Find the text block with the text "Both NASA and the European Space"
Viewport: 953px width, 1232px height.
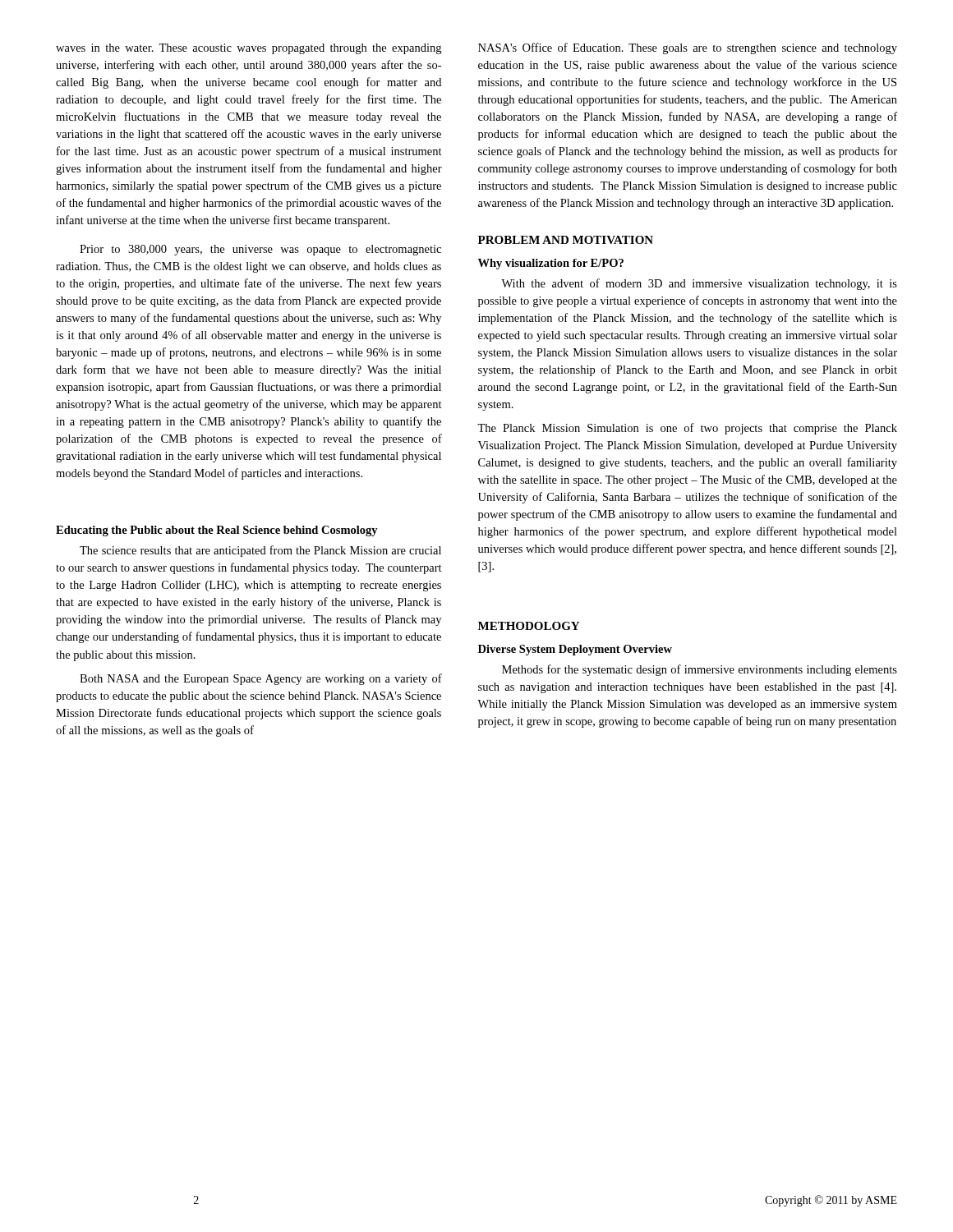[x=249, y=704]
